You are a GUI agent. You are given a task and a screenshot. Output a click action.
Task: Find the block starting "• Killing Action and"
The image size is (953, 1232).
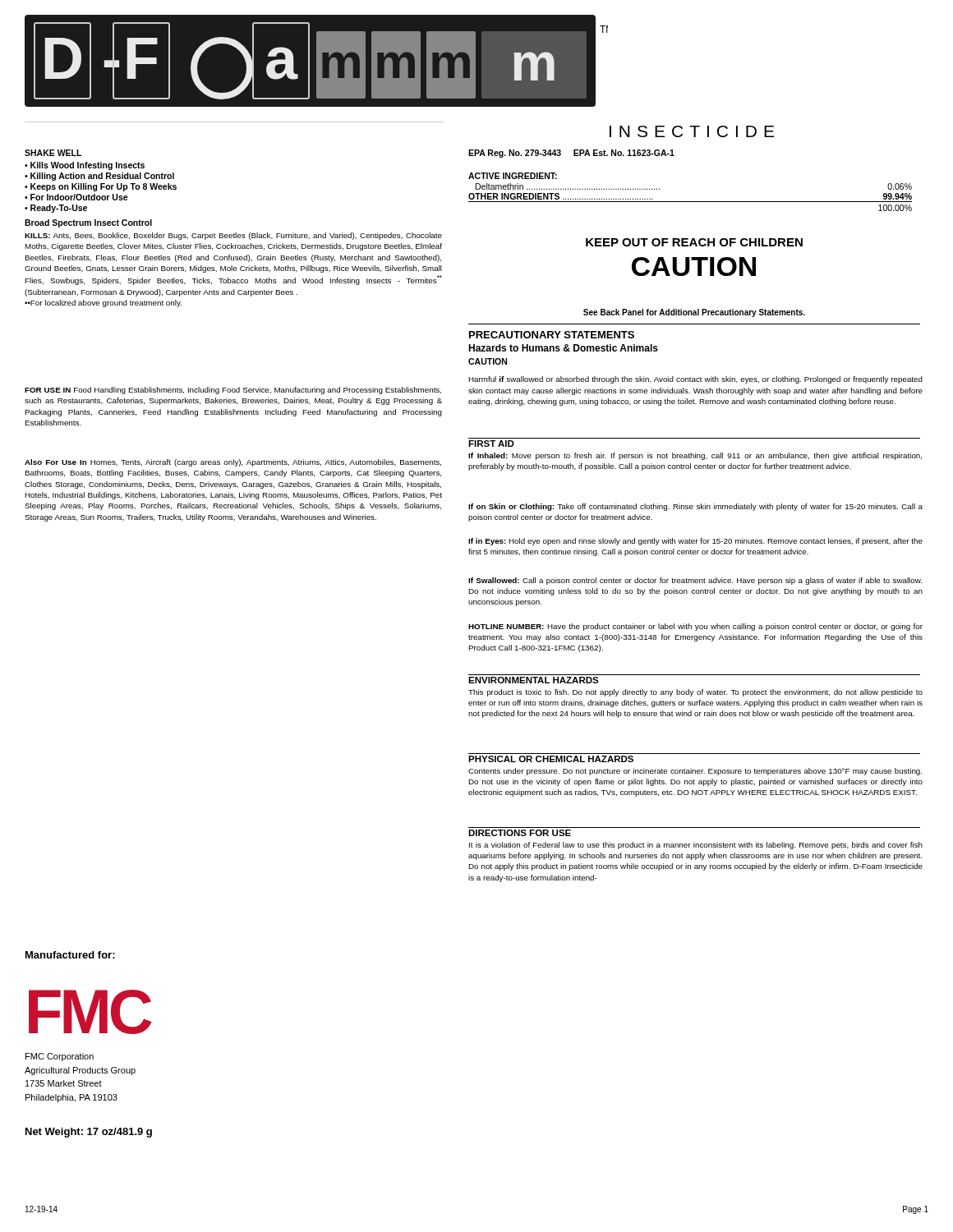point(100,176)
